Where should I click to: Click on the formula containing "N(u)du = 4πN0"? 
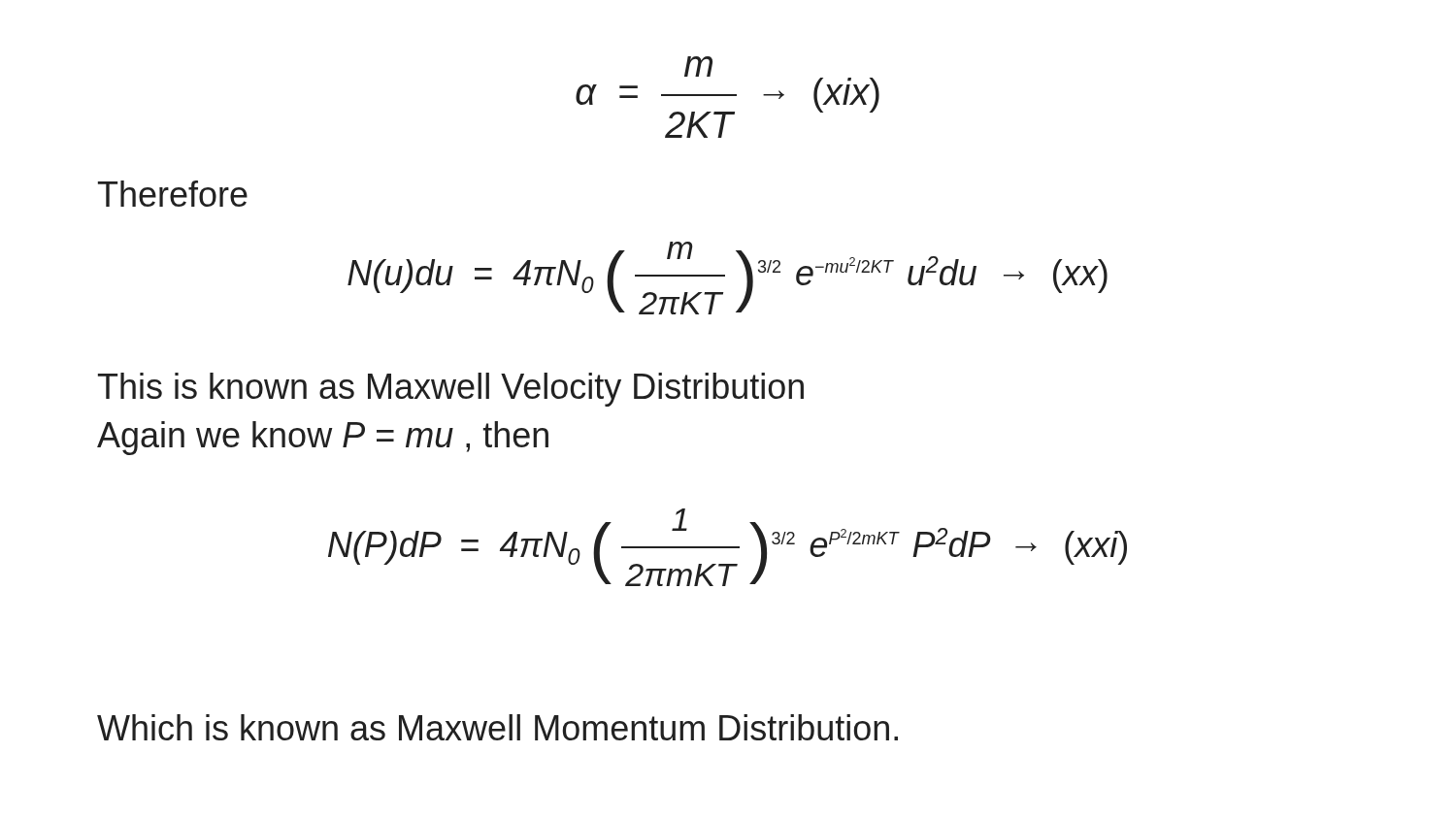(728, 276)
